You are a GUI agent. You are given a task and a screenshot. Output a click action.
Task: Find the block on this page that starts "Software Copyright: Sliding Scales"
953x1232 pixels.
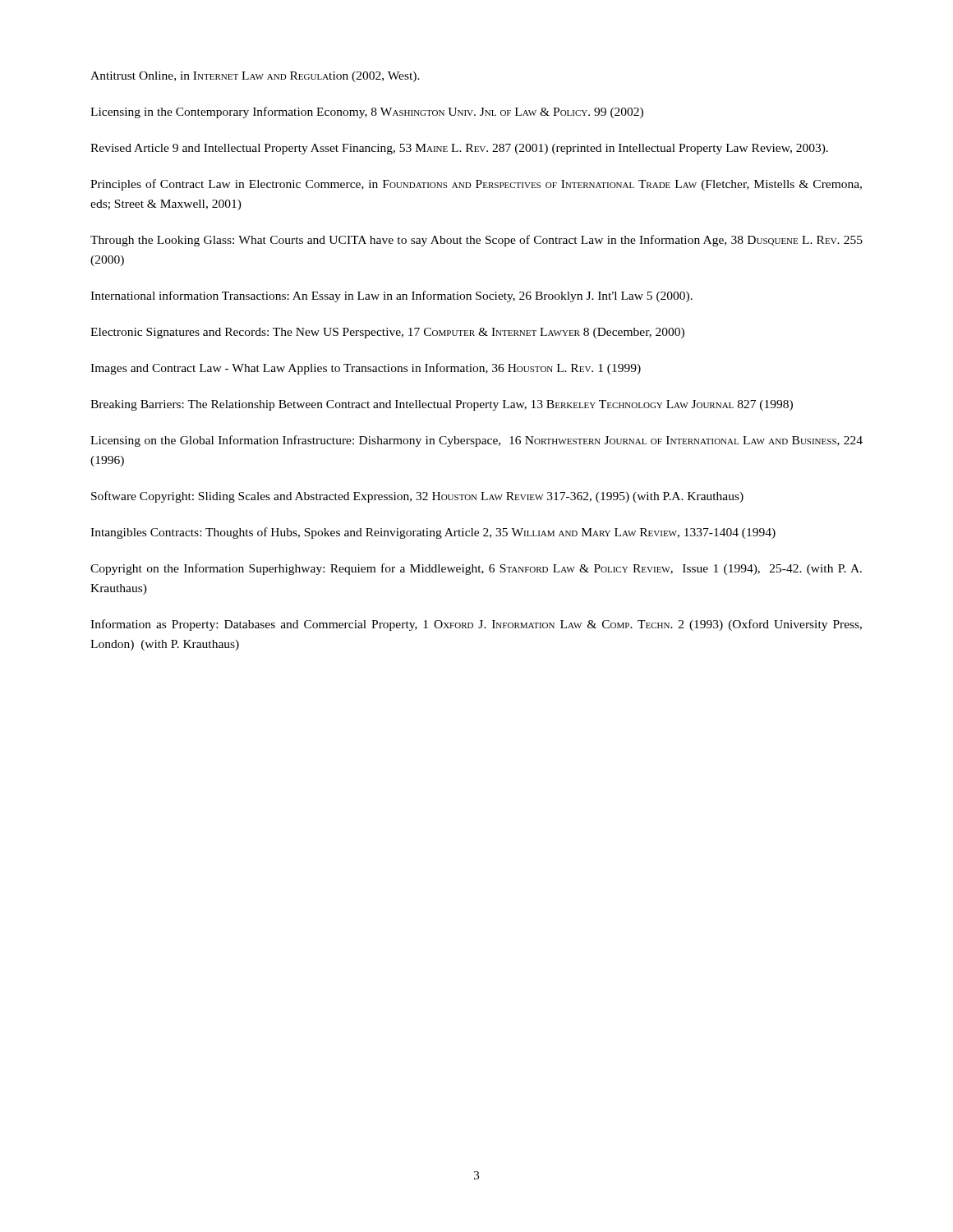pyautogui.click(x=417, y=496)
